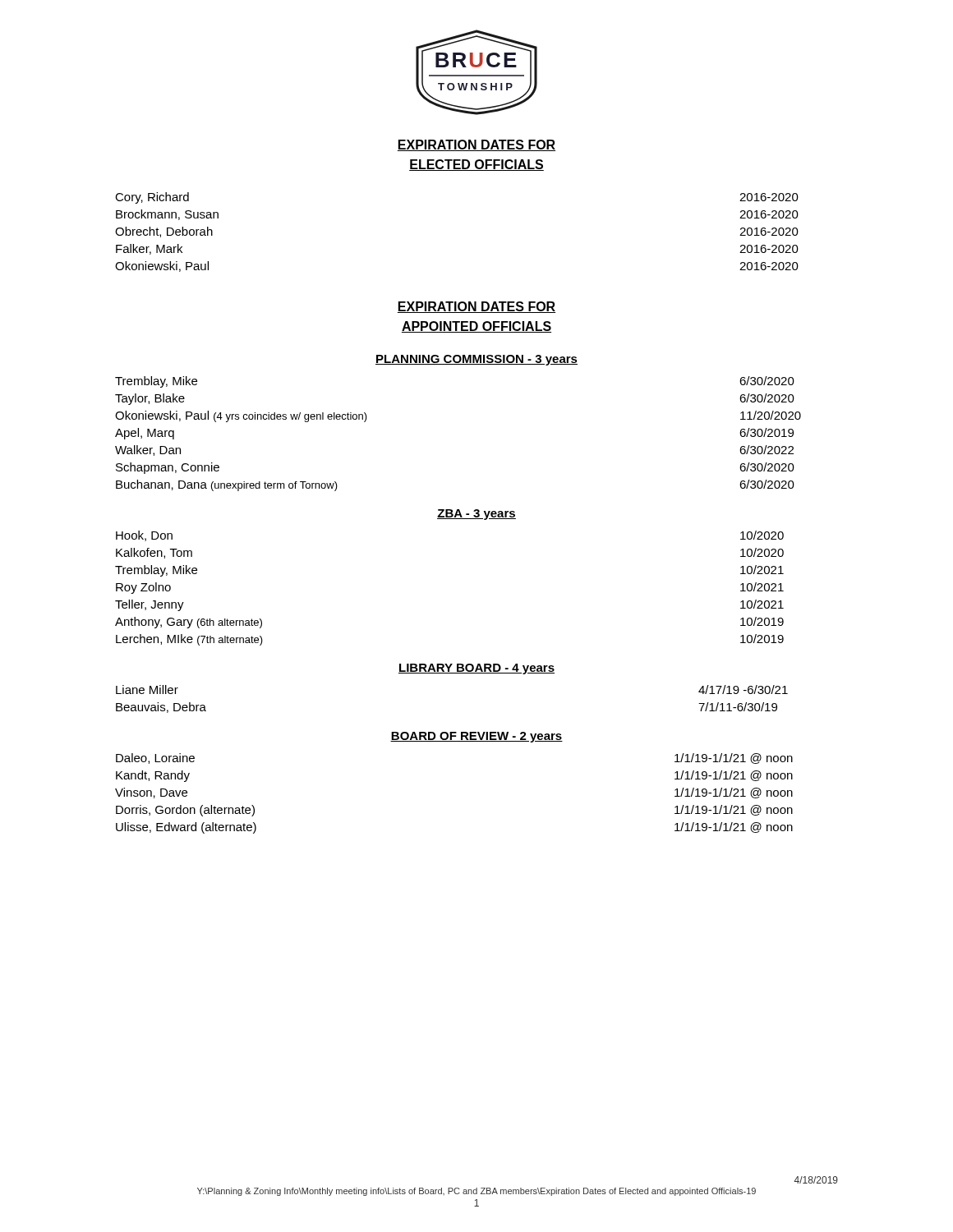The image size is (953, 1232).
Task: Find the element starting "Schapman, Connie 6/30/2020"
Action: [x=166, y=468]
